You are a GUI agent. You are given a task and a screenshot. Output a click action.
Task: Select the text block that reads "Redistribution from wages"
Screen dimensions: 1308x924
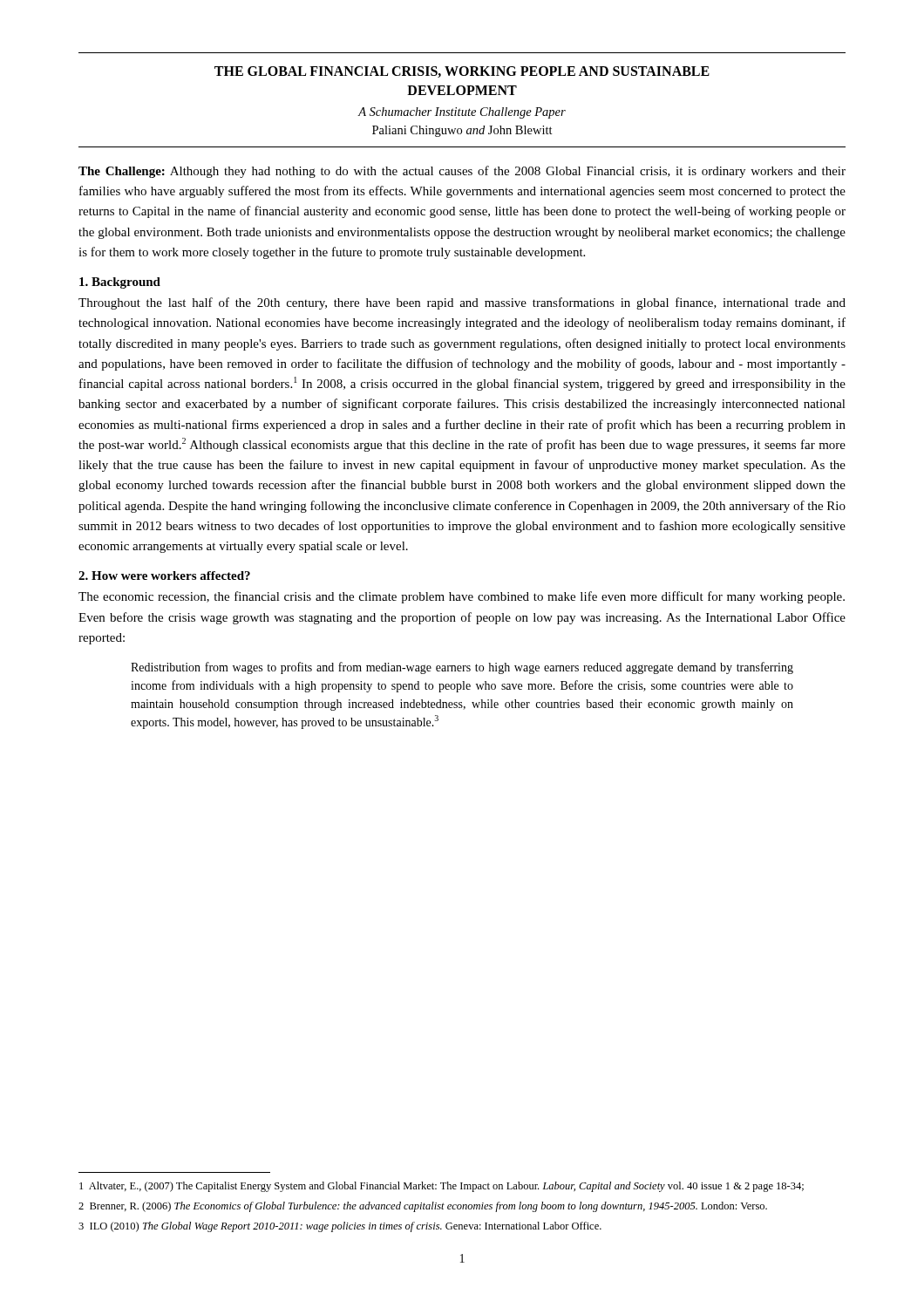point(462,695)
